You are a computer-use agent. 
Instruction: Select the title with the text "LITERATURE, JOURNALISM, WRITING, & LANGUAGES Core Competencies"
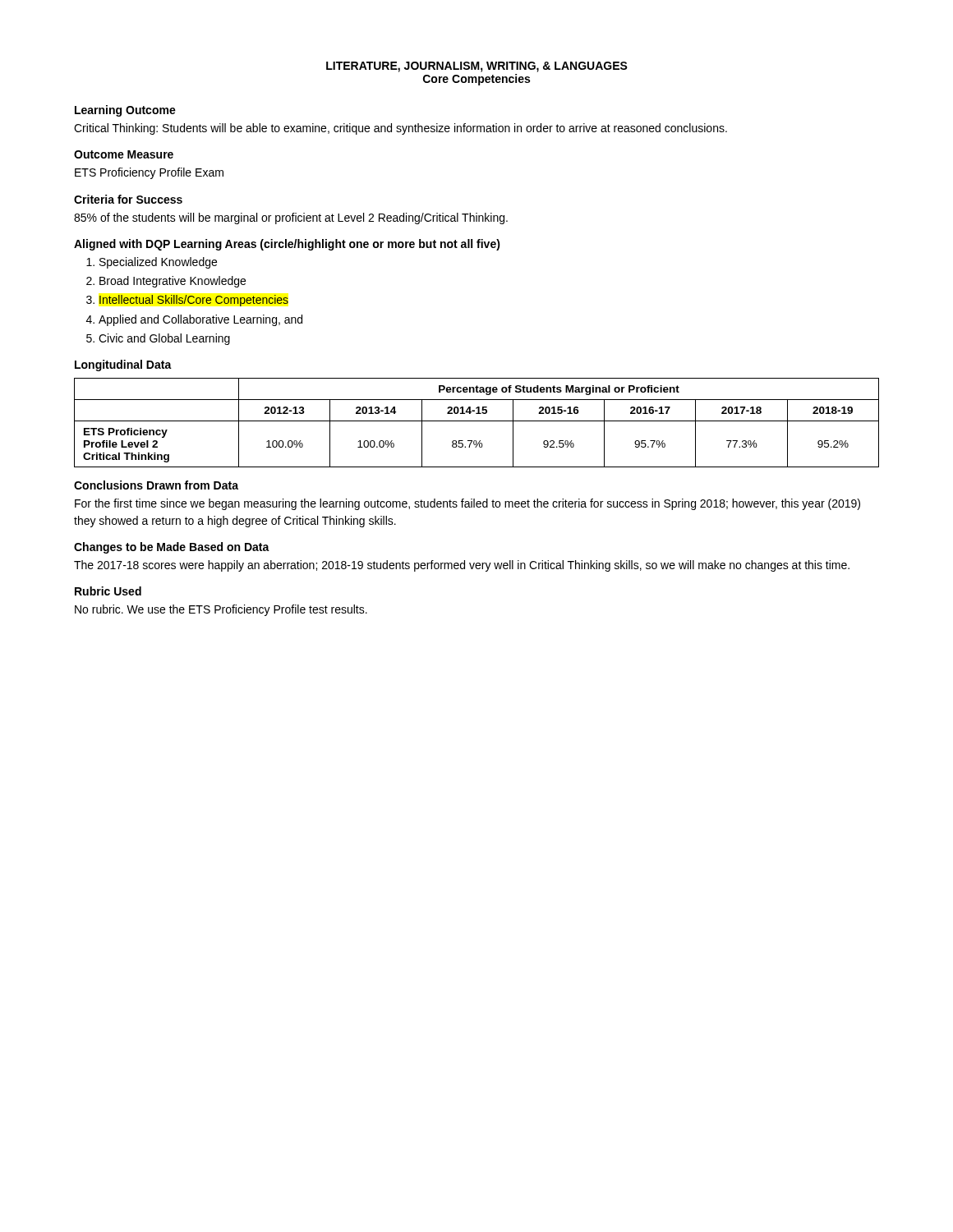476,72
